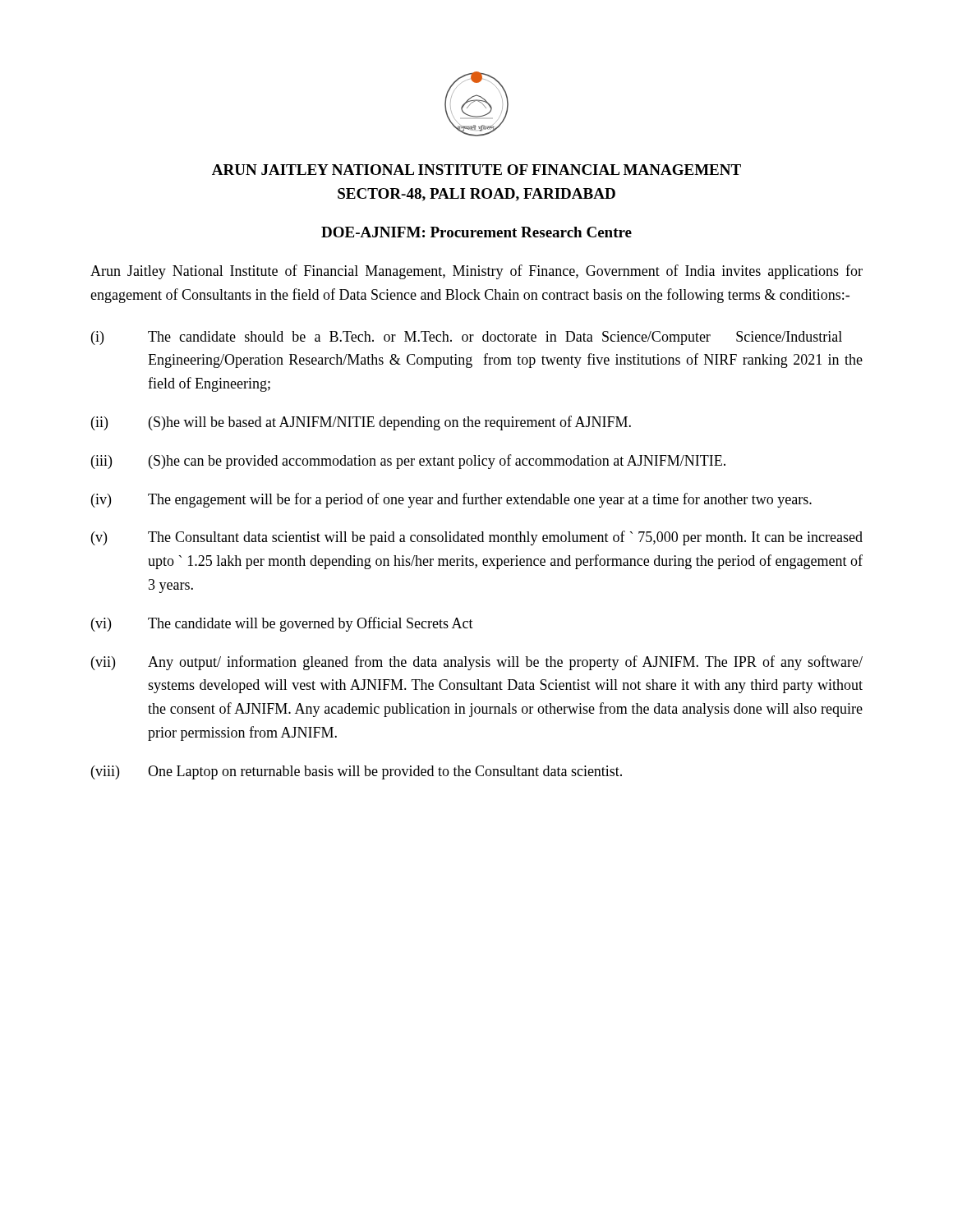Select the logo
953x1232 pixels.
[x=476, y=105]
